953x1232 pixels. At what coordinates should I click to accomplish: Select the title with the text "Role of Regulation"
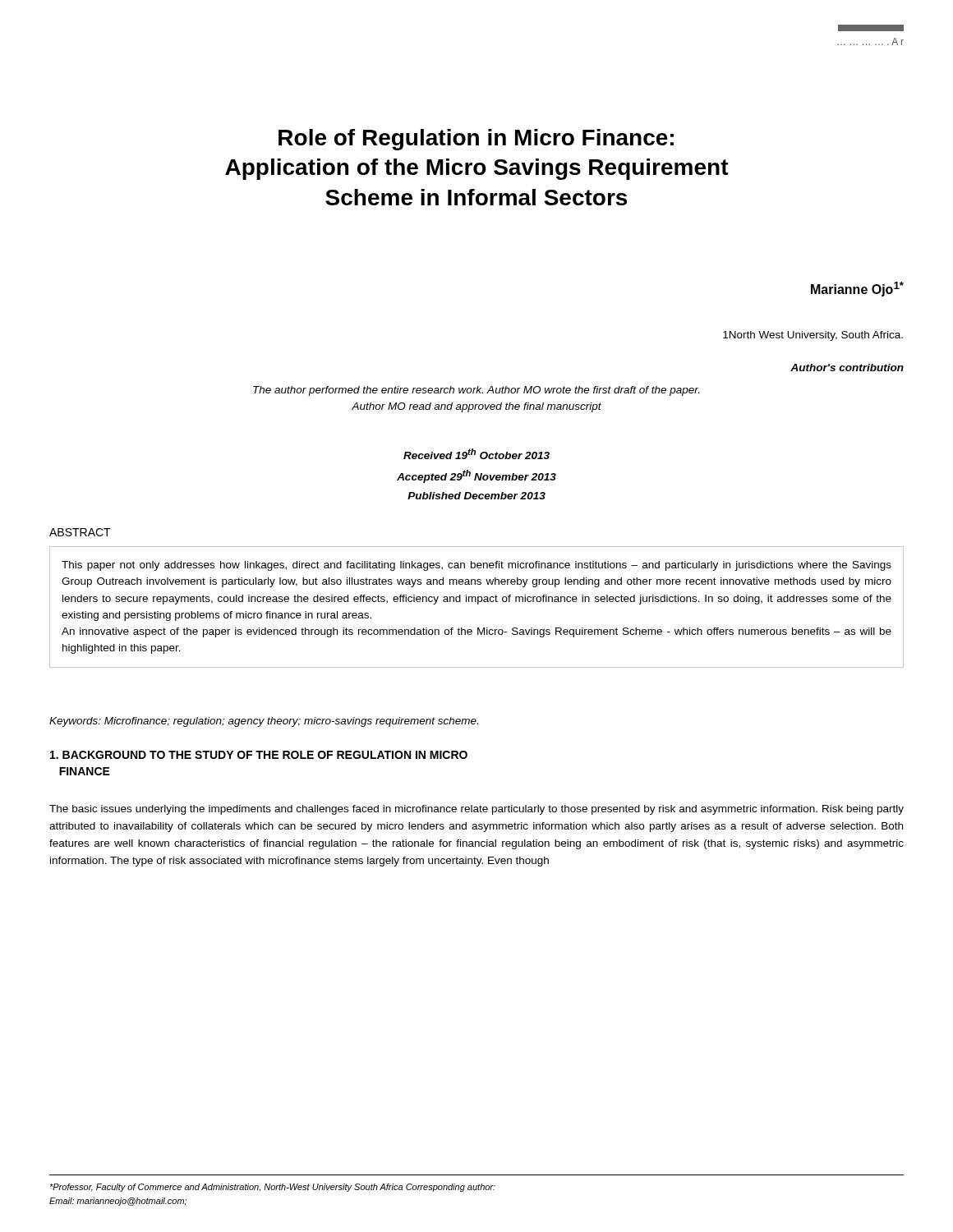[476, 168]
